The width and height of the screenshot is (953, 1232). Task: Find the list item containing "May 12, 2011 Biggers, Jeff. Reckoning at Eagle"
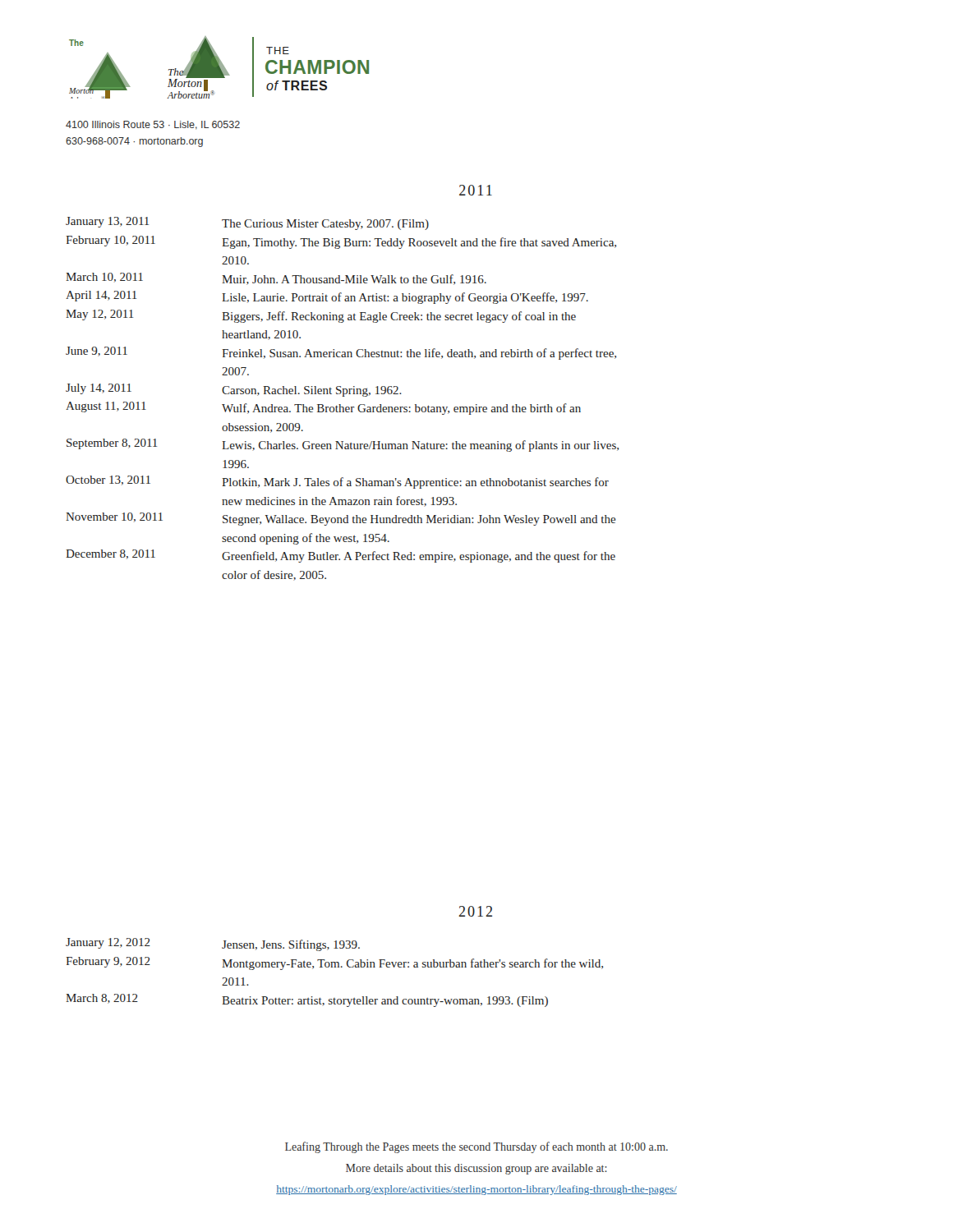click(476, 325)
